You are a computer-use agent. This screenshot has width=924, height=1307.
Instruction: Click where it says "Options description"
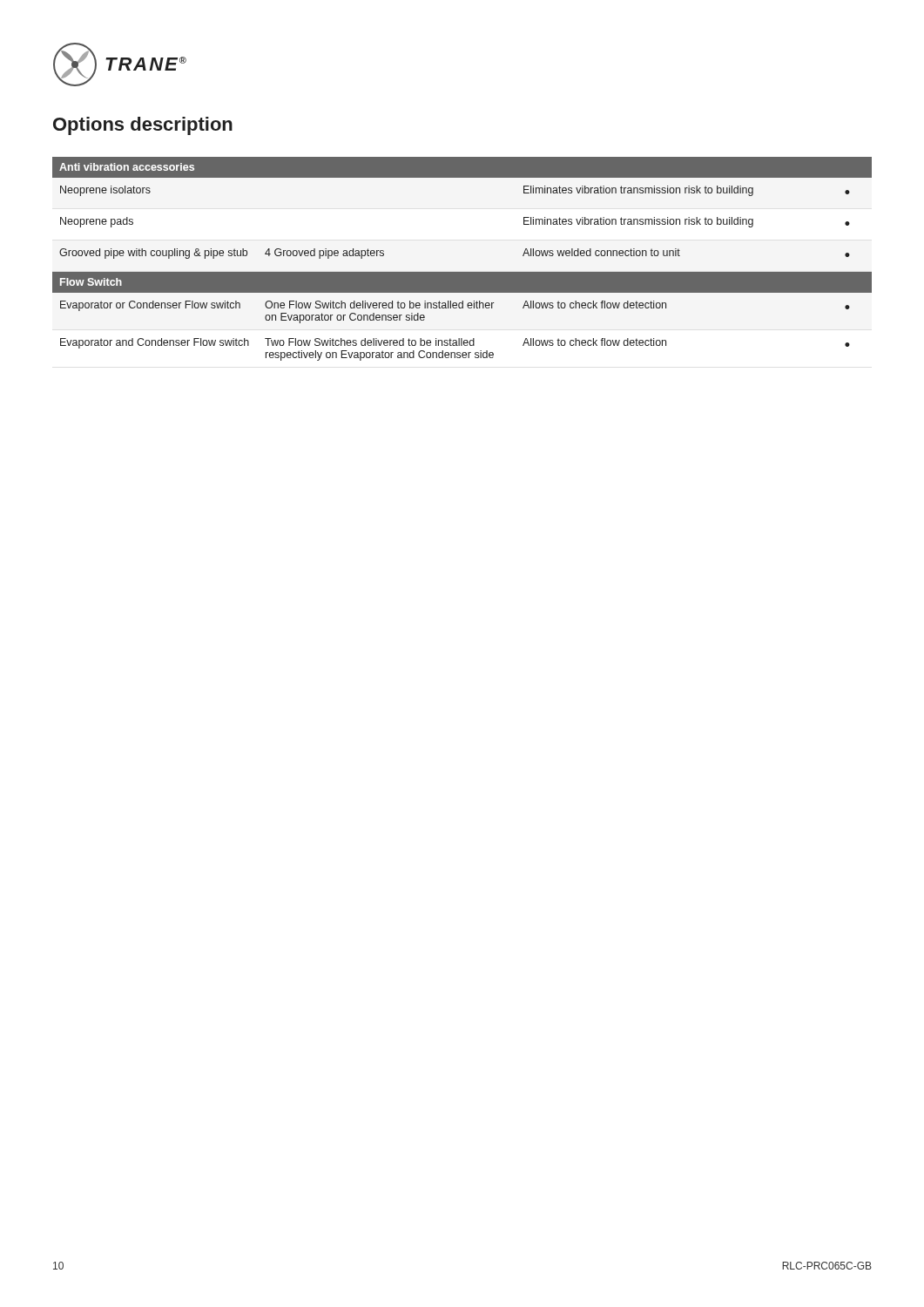pos(143,124)
